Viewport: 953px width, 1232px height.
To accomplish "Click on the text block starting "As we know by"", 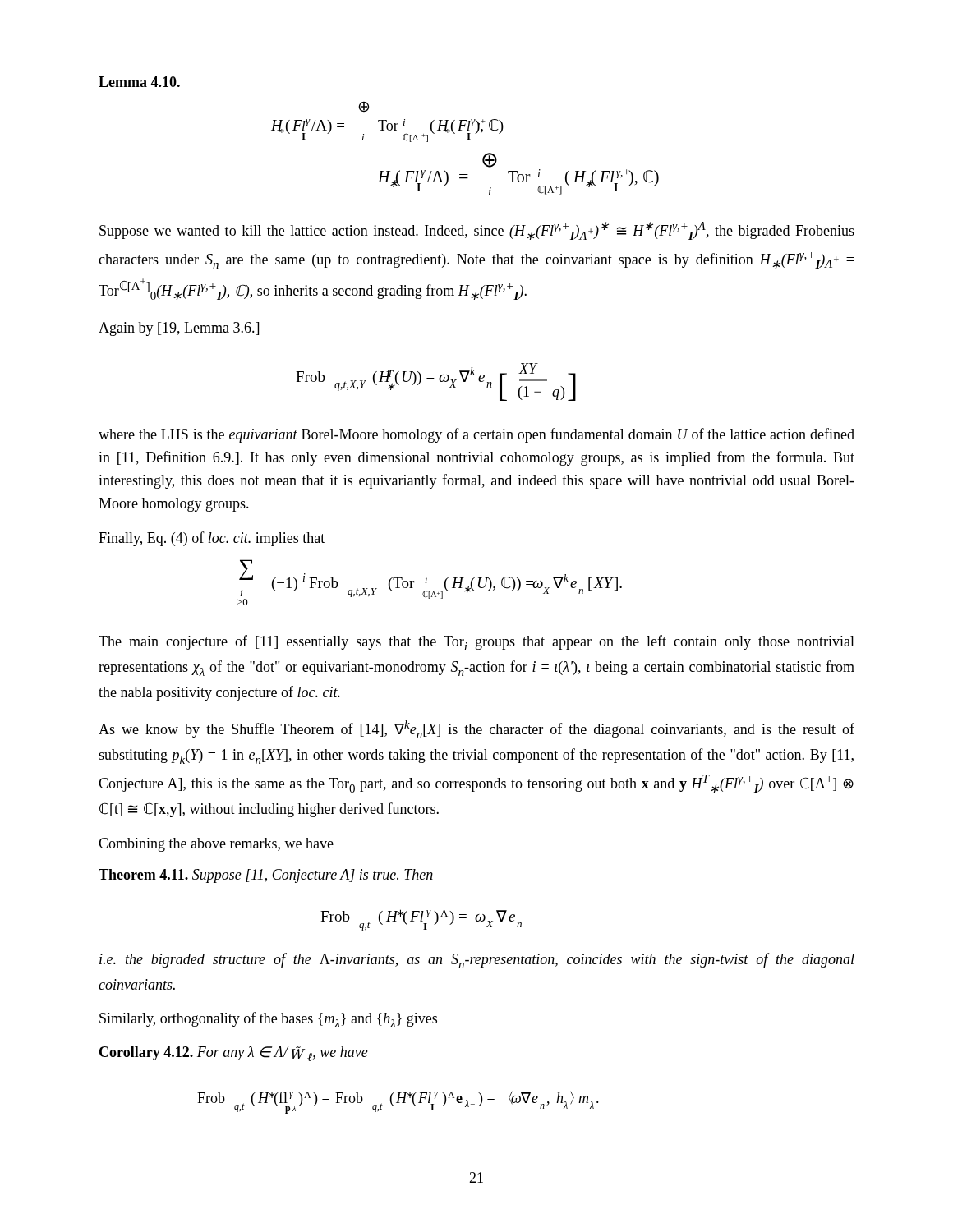I will click(476, 768).
